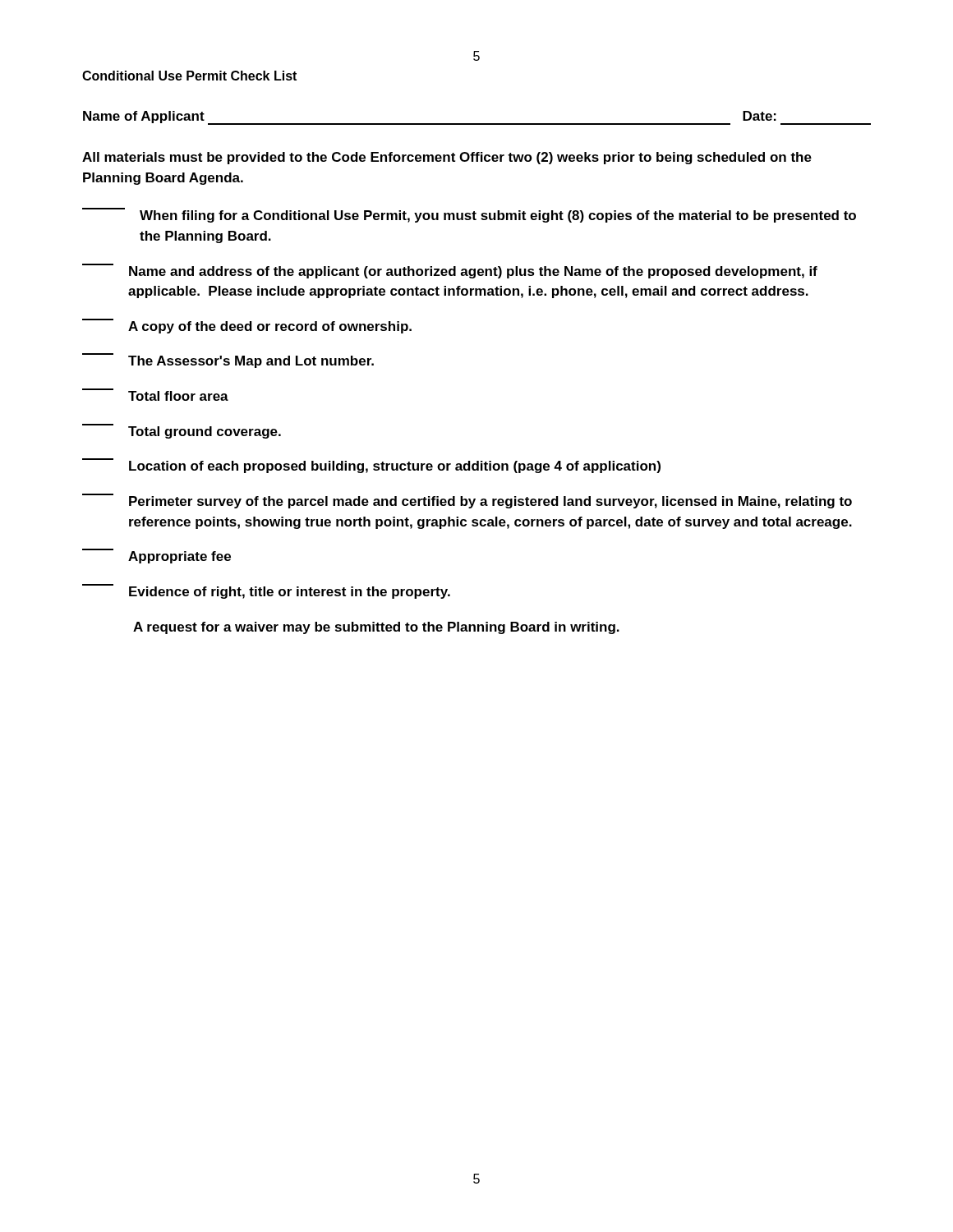Click on the text starting "A copy of the deed or record of"
953x1232 pixels.
247,326
